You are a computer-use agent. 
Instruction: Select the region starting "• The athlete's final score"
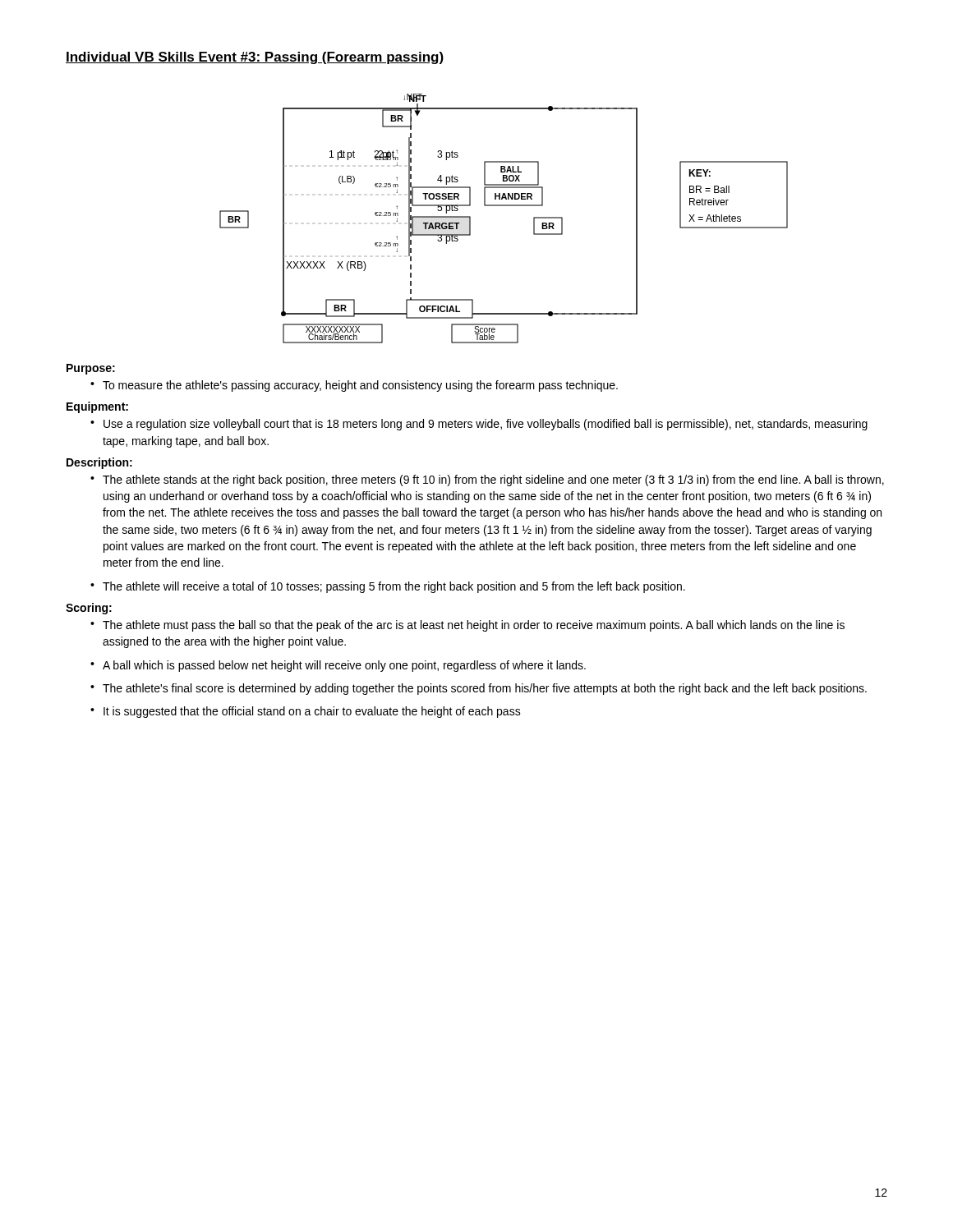(489, 688)
